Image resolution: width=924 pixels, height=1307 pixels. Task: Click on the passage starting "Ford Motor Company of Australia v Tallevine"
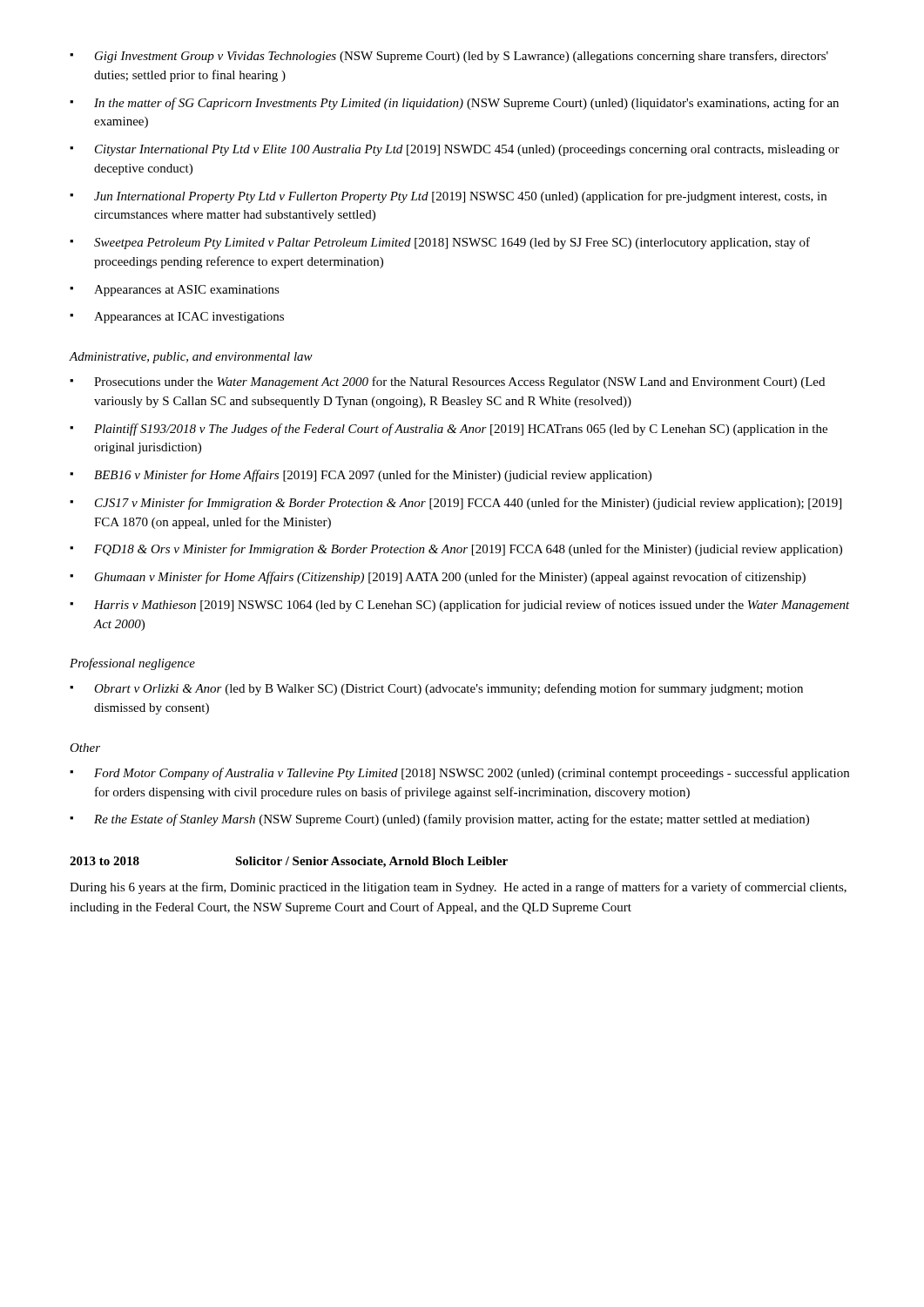coord(462,783)
